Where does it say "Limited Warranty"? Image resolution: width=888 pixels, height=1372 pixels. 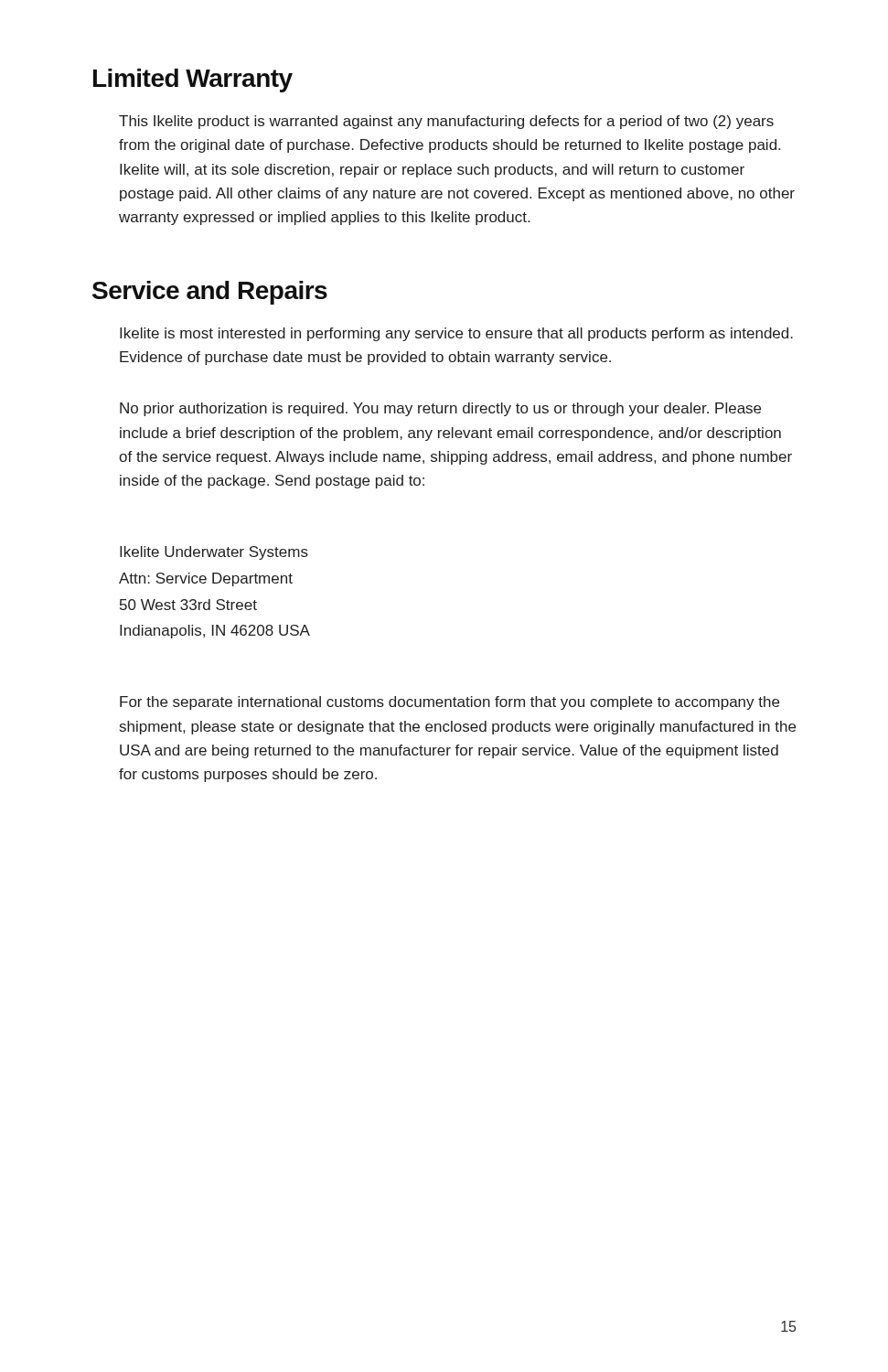(193, 80)
